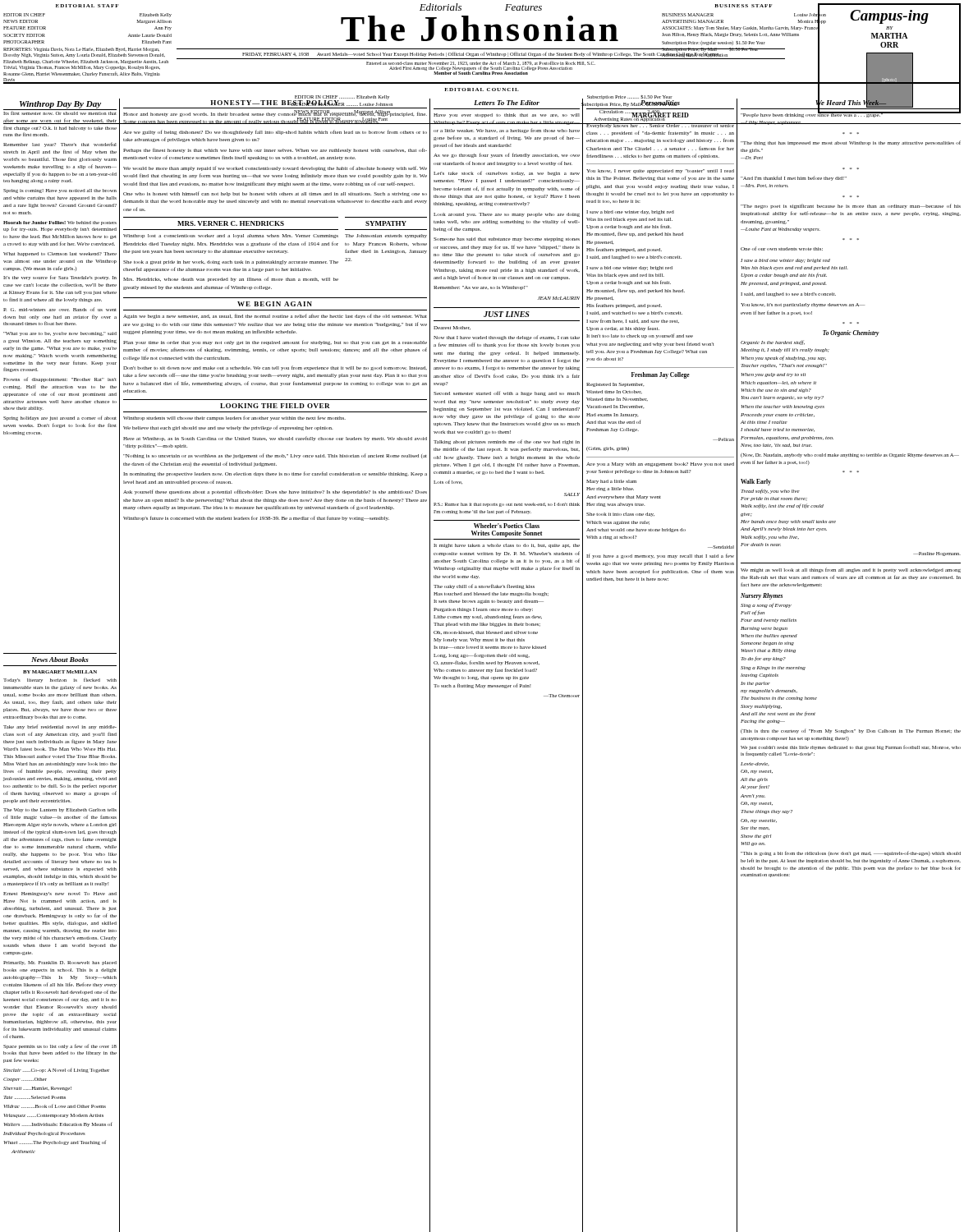The width and height of the screenshot is (964, 1232).
Task: Find the text block that reads "EDITORIAL STAFF EDITOR IN CHIEFElizabeth Kelly NEWS"
Action: tap(87, 43)
